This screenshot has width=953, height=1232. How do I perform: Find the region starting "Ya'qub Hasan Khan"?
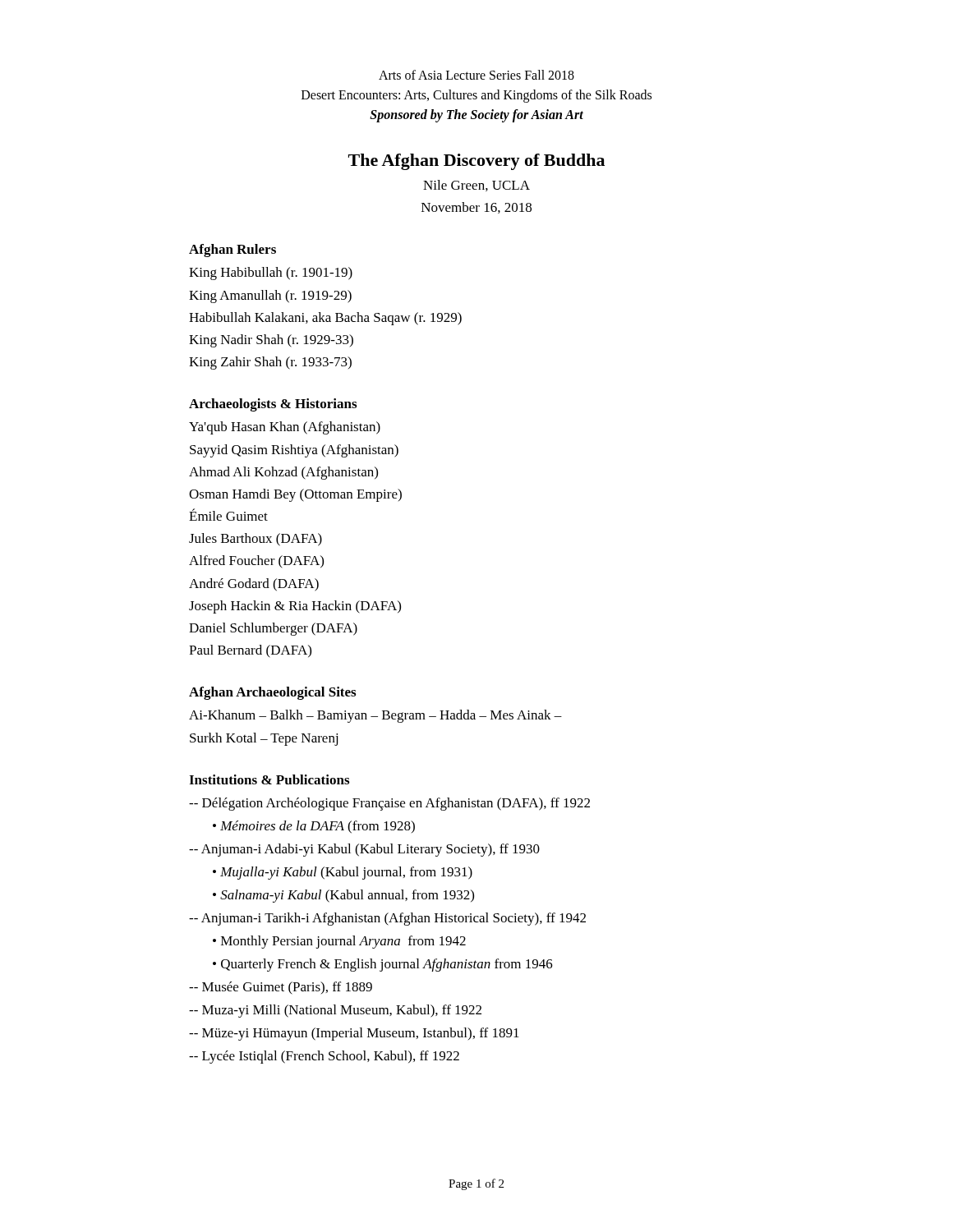(296, 539)
